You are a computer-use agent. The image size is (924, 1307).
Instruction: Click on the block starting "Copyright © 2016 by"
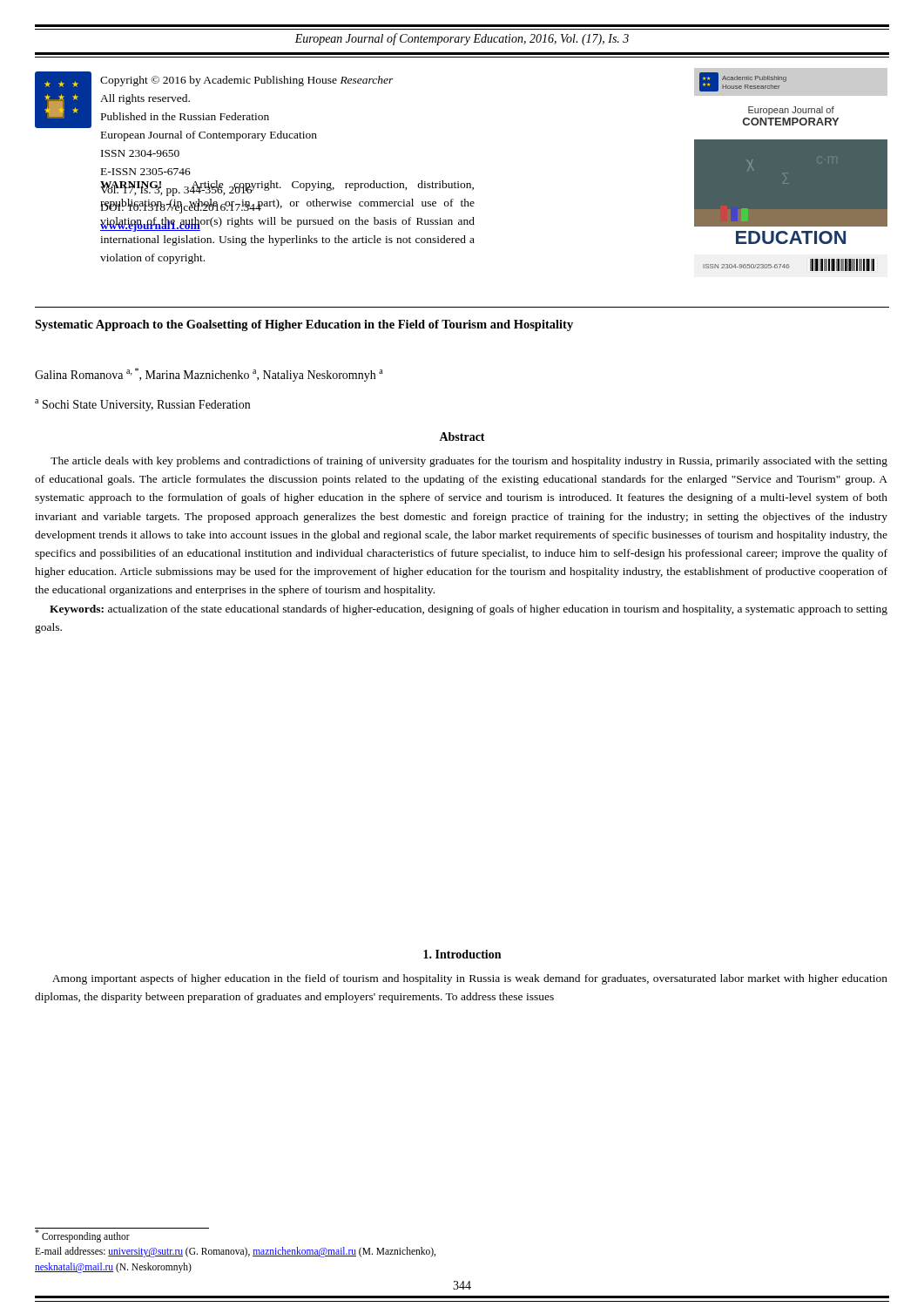click(247, 81)
